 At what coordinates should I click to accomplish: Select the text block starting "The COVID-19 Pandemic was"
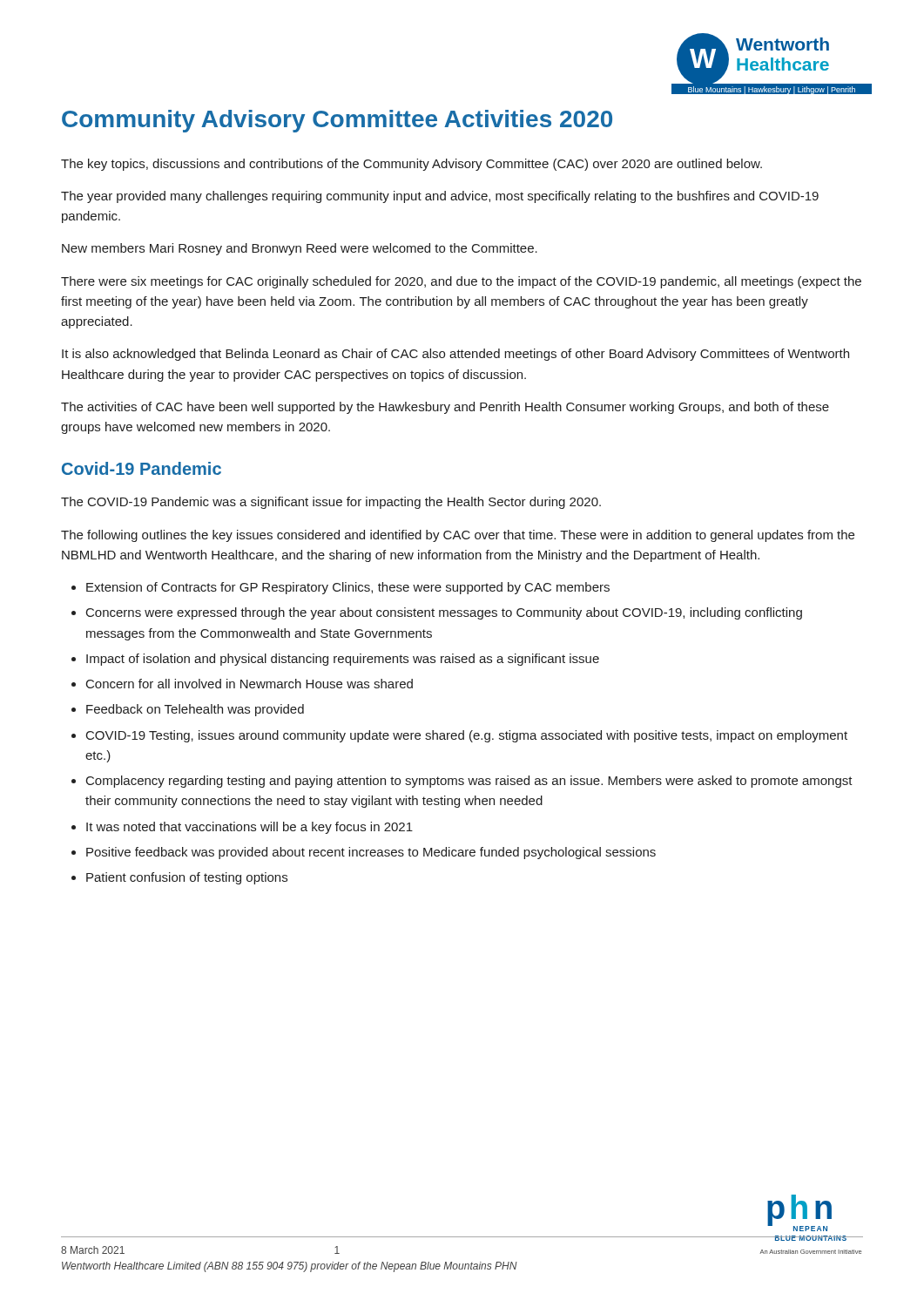pos(462,502)
